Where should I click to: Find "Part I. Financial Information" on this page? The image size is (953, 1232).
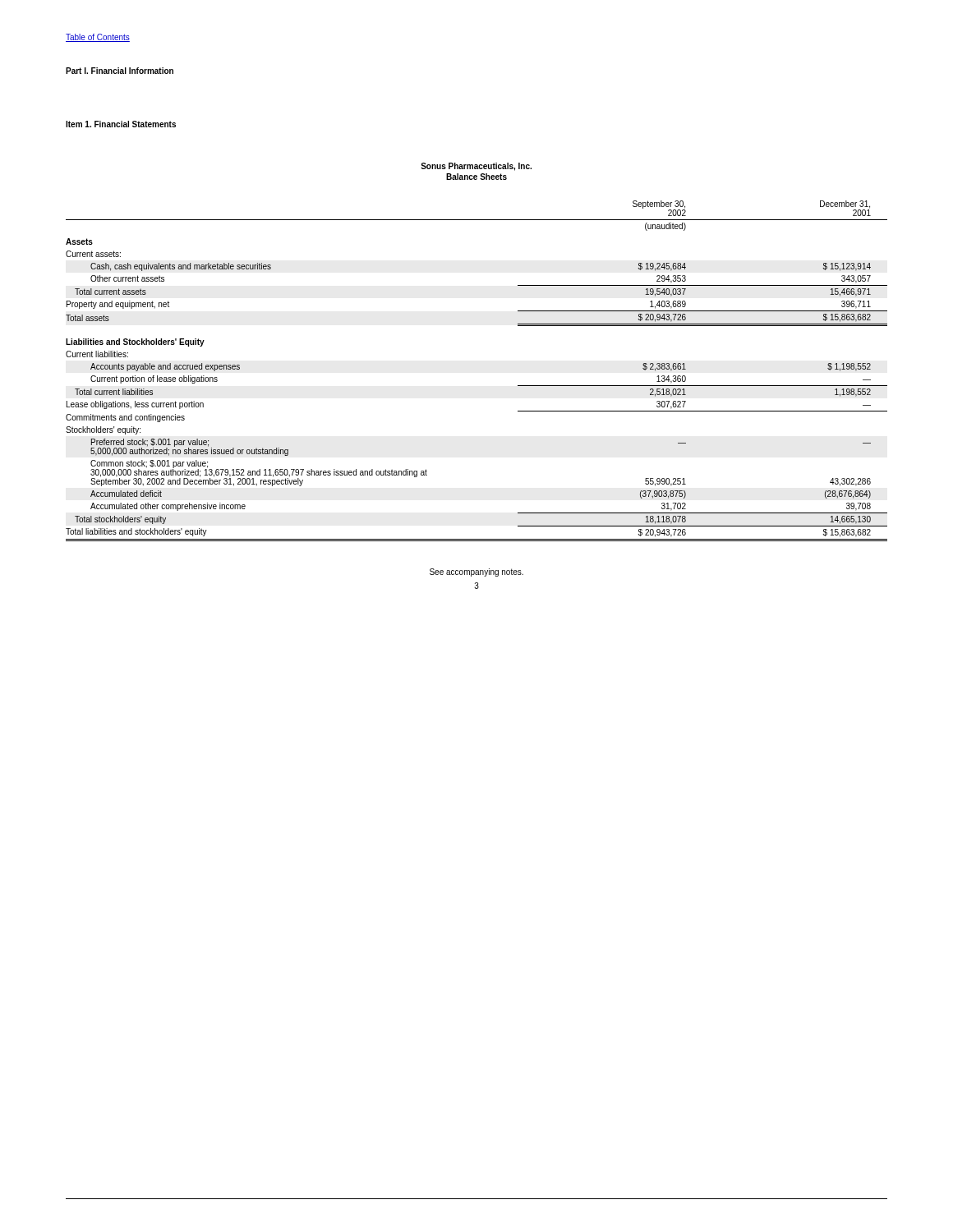click(x=120, y=71)
